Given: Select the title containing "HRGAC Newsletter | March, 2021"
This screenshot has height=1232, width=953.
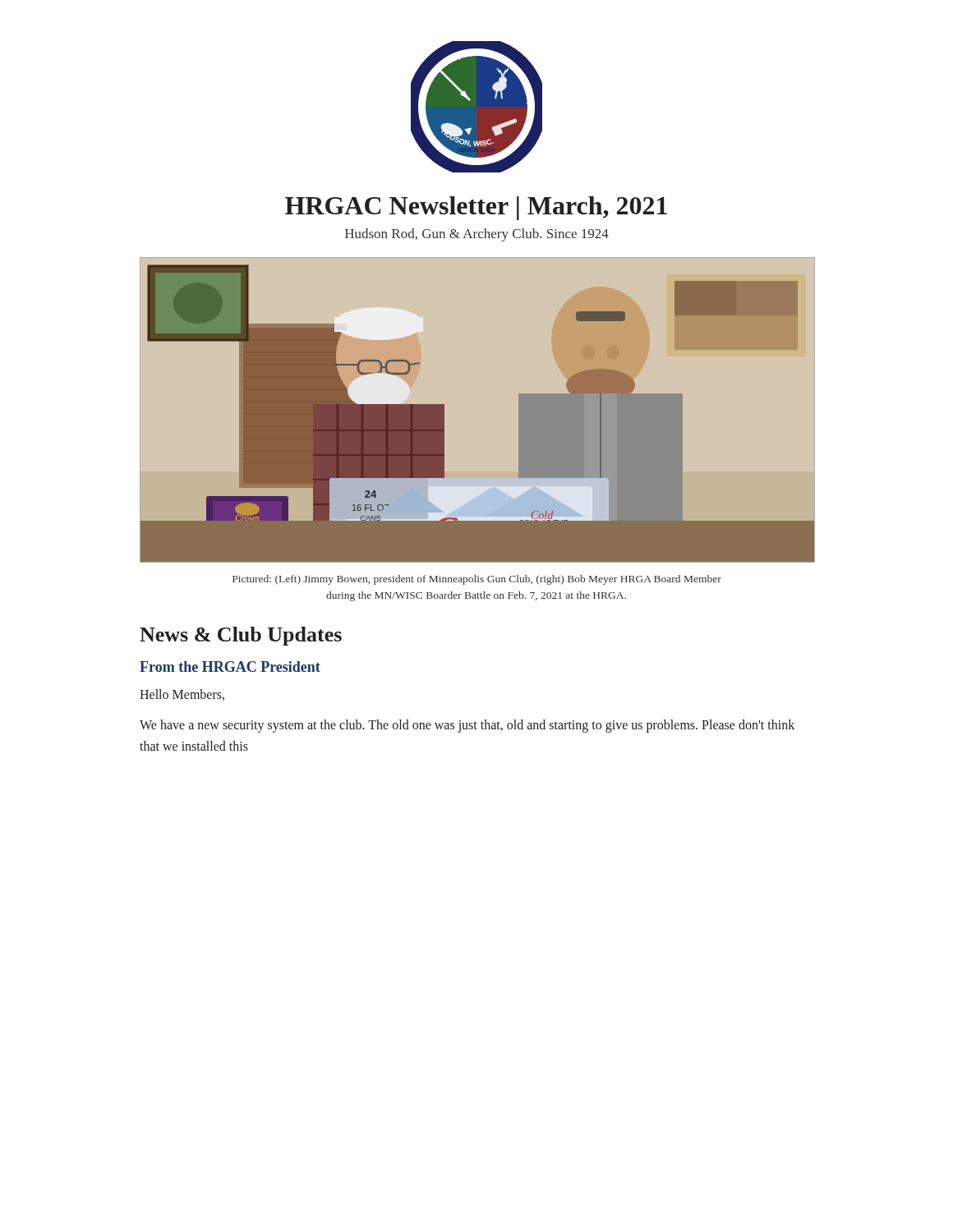Looking at the screenshot, I should [x=476, y=205].
